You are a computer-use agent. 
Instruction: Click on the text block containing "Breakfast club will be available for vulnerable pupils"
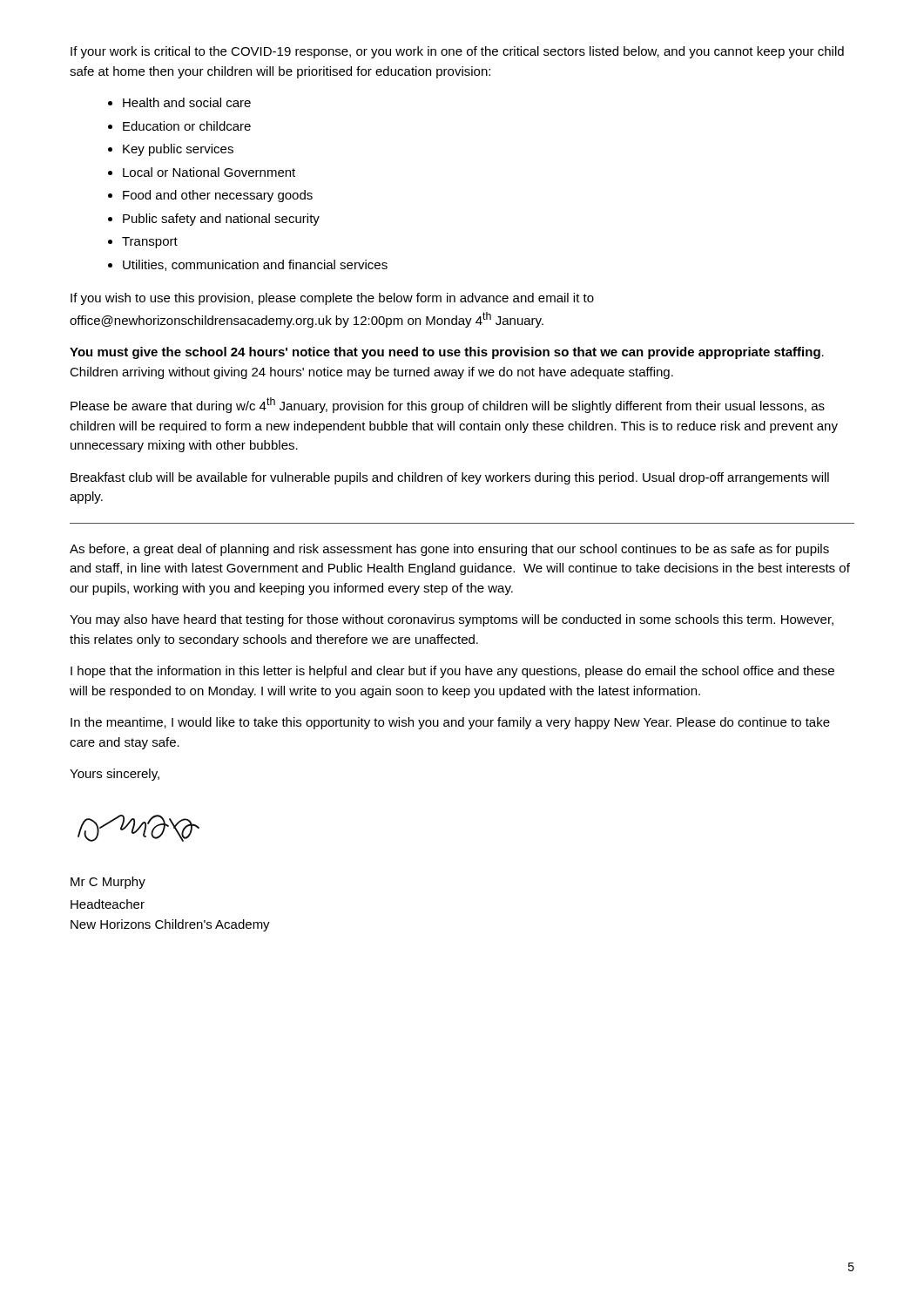pos(450,486)
